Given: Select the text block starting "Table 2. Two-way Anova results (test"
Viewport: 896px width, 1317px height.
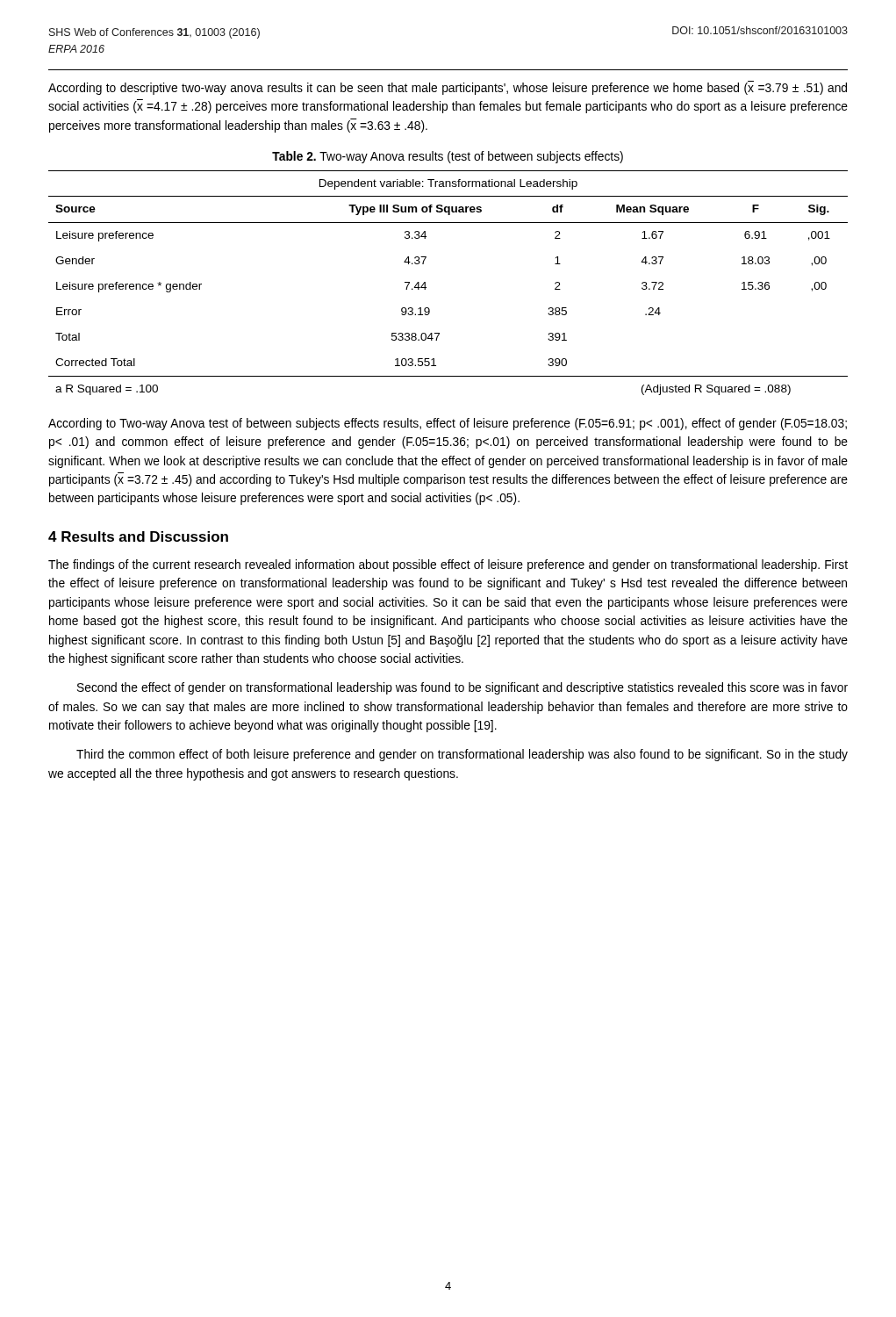Looking at the screenshot, I should 448,157.
